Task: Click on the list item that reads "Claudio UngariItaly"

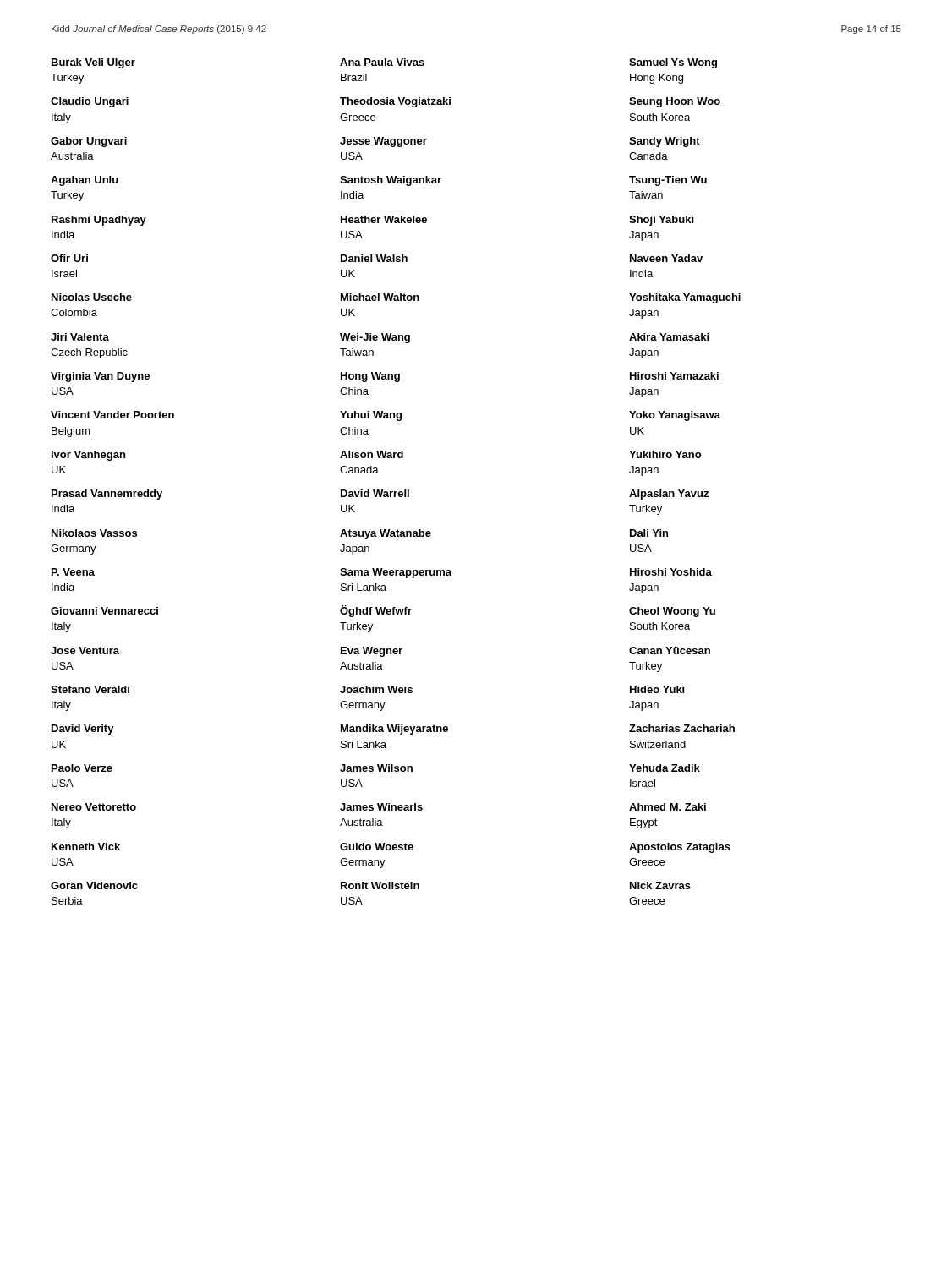Action: (x=90, y=102)
